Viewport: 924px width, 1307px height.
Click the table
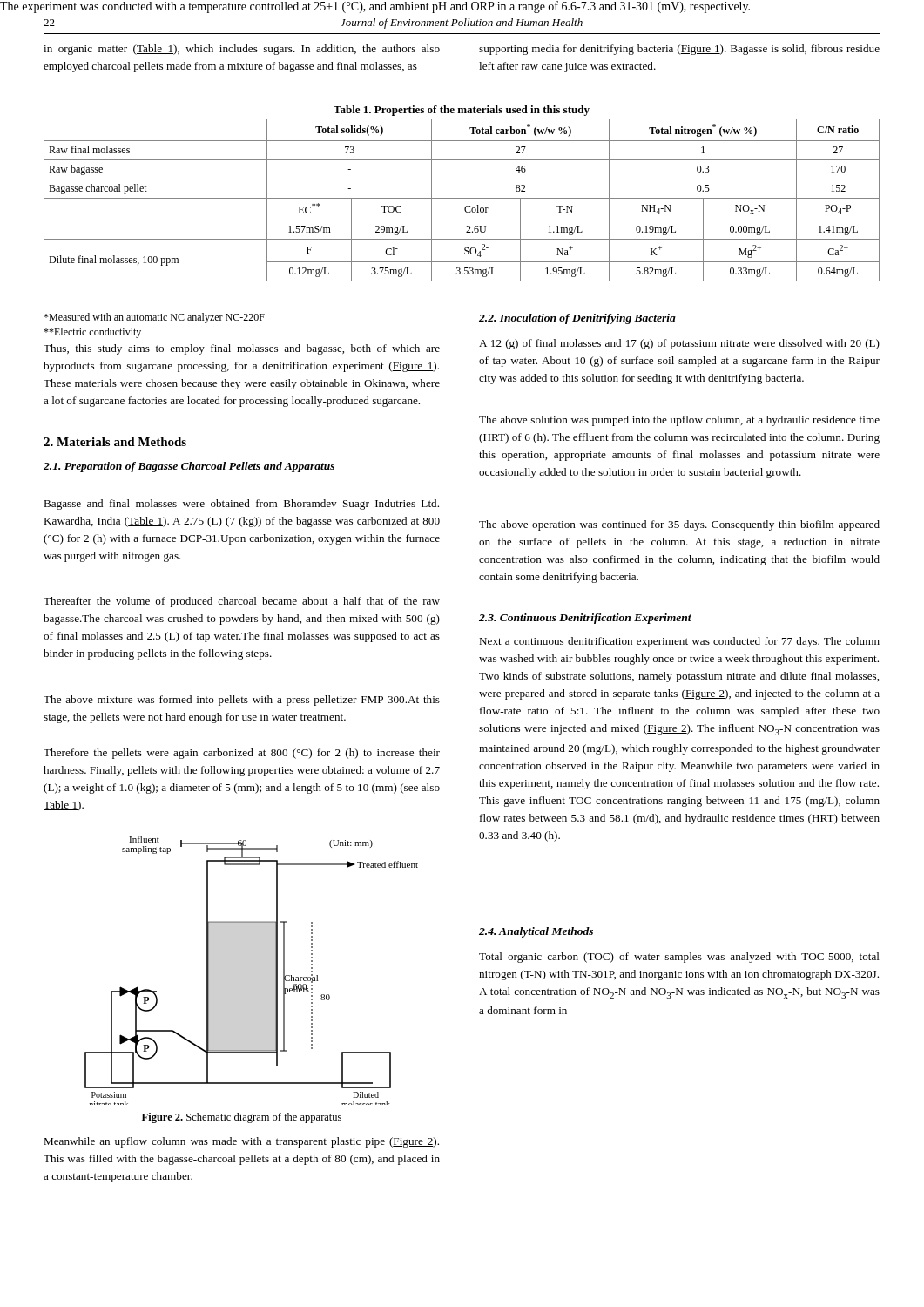462,200
